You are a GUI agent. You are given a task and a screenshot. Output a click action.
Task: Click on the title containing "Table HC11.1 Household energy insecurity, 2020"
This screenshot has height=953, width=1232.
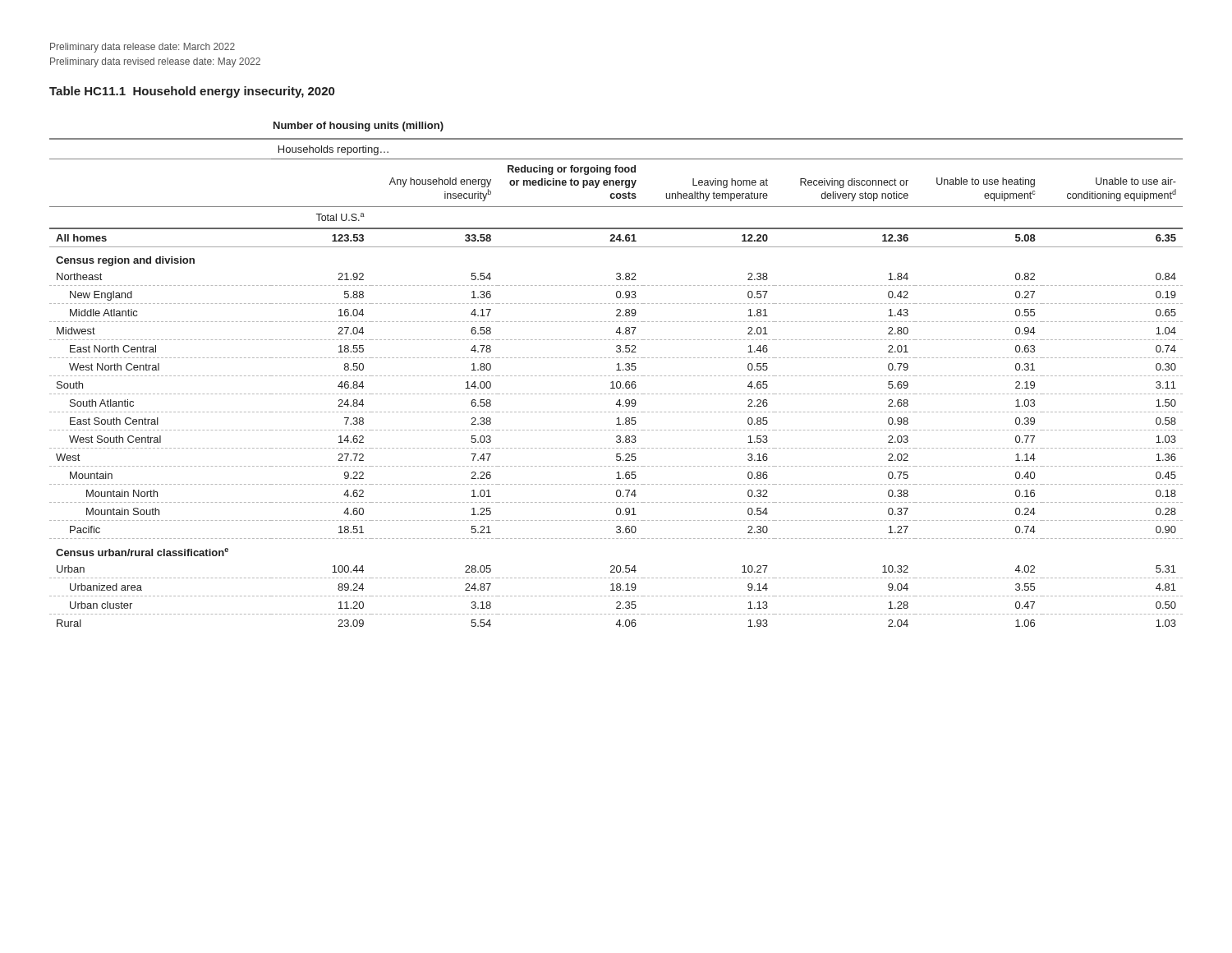[192, 91]
